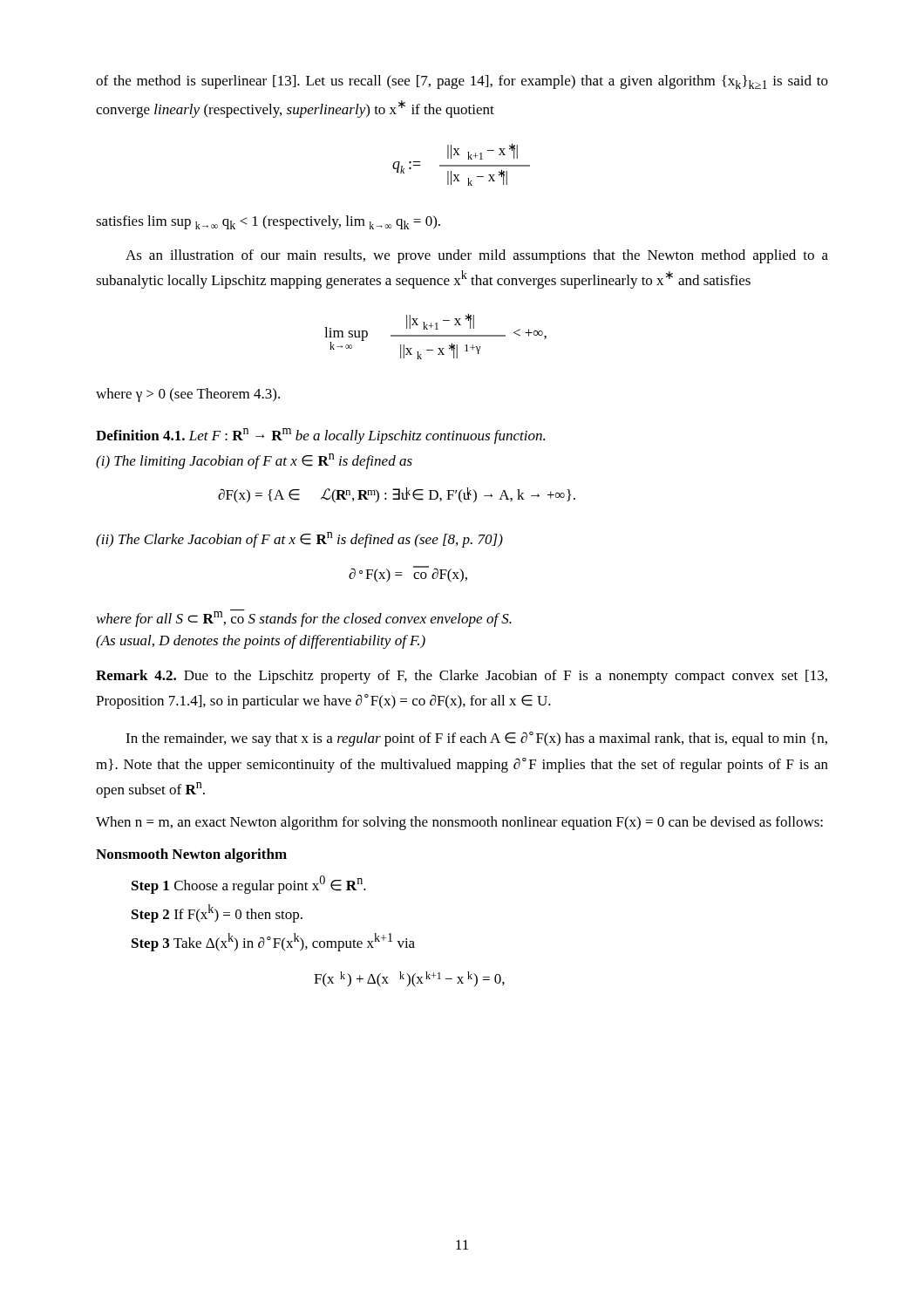Locate the text starting "When n ="

pyautogui.click(x=462, y=822)
